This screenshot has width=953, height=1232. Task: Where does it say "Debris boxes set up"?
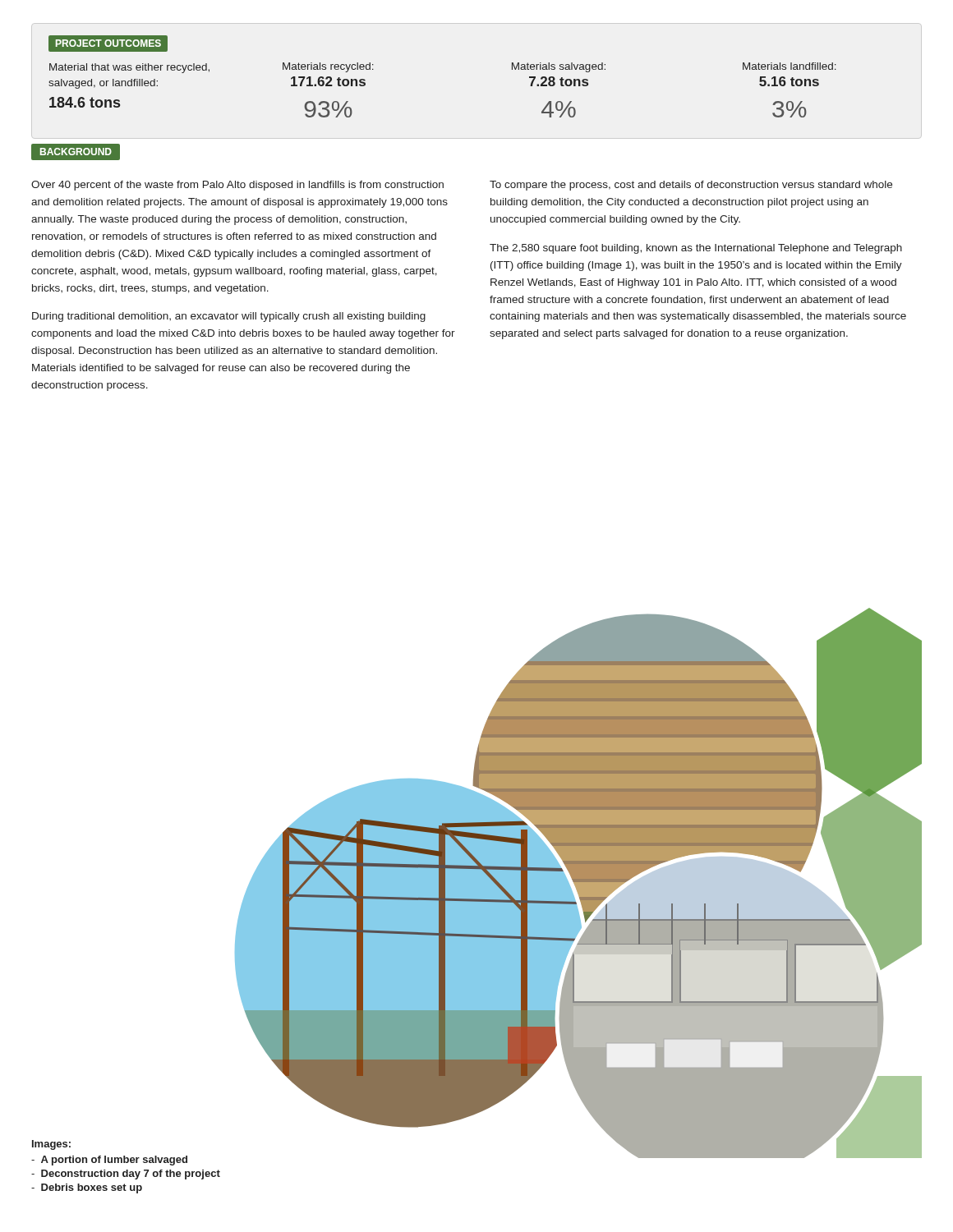click(x=87, y=1187)
